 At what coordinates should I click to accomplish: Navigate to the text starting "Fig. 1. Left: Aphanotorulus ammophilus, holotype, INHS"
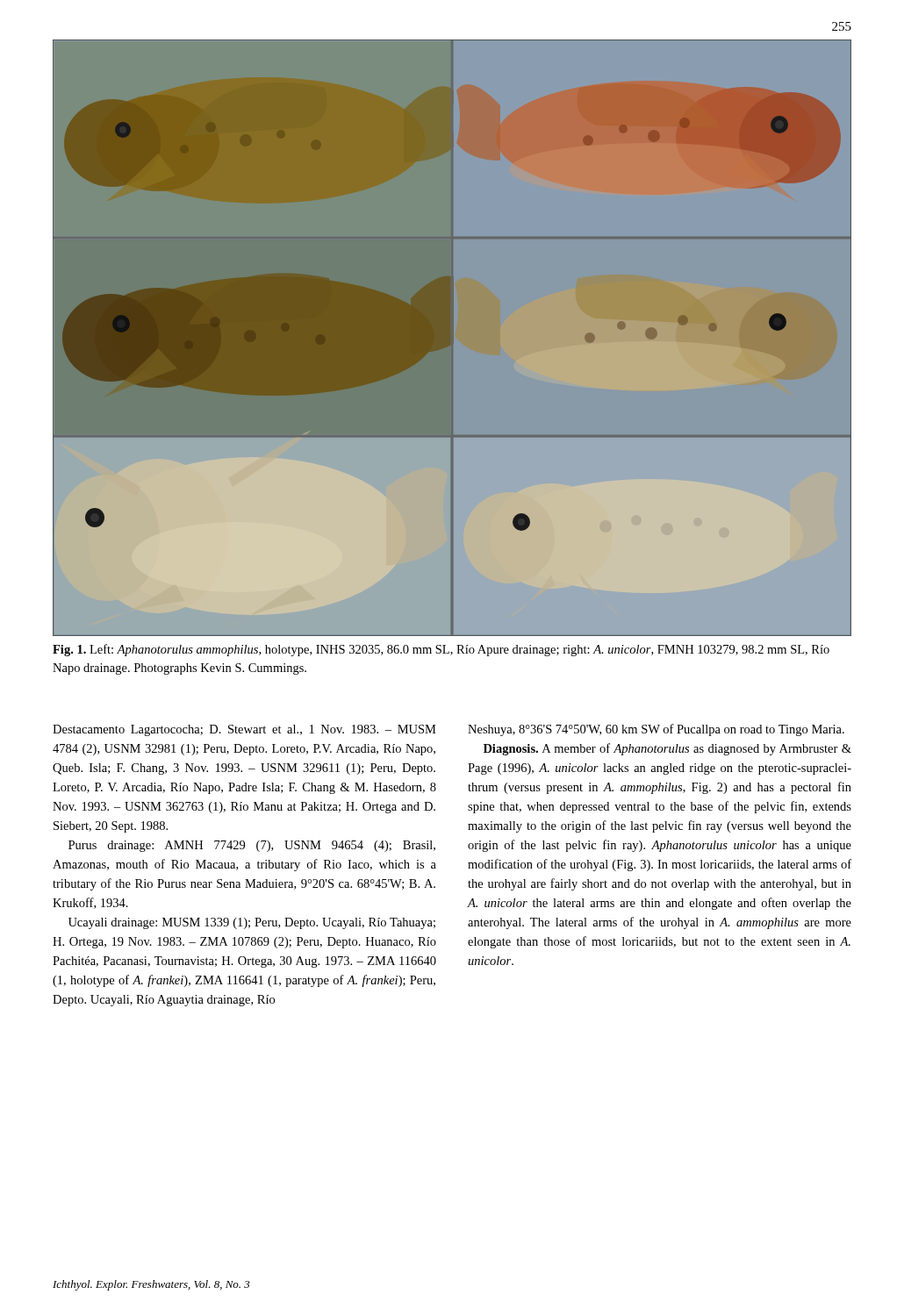tap(441, 658)
